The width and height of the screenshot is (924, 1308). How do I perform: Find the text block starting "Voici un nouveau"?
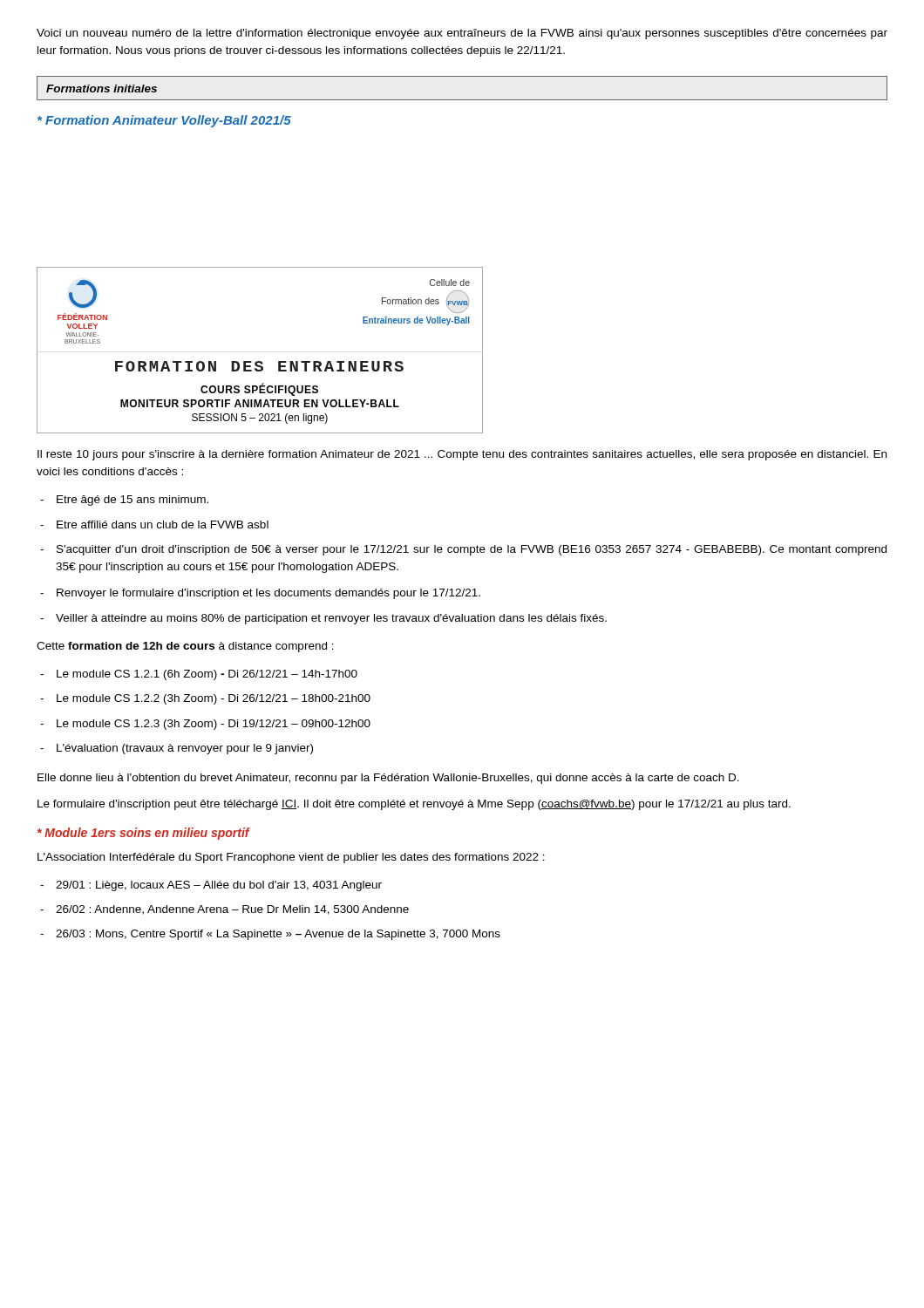point(462,42)
